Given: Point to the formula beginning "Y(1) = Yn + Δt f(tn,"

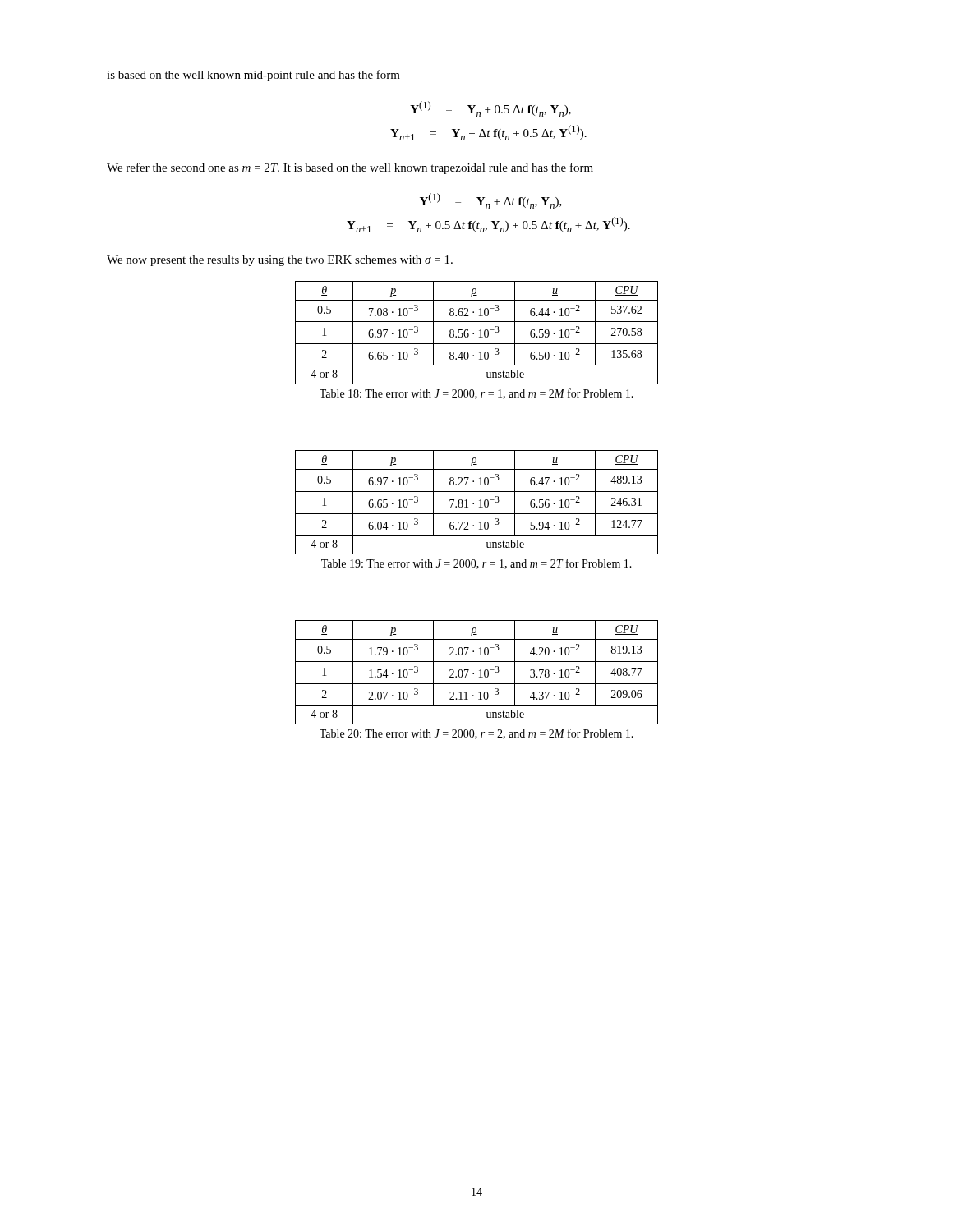Looking at the screenshot, I should point(476,214).
